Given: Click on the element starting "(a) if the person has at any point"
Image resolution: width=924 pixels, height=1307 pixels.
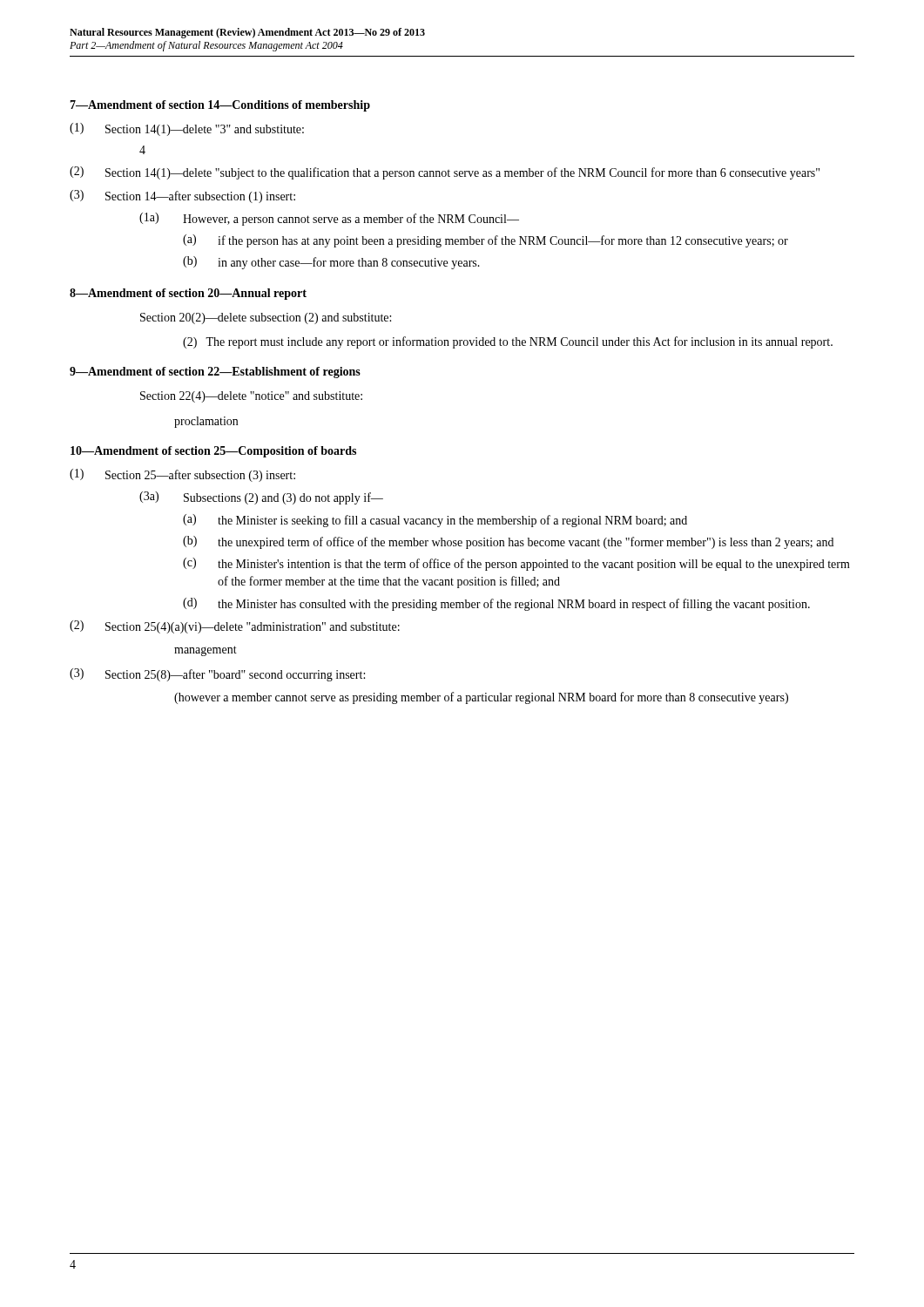Looking at the screenshot, I should 519,242.
